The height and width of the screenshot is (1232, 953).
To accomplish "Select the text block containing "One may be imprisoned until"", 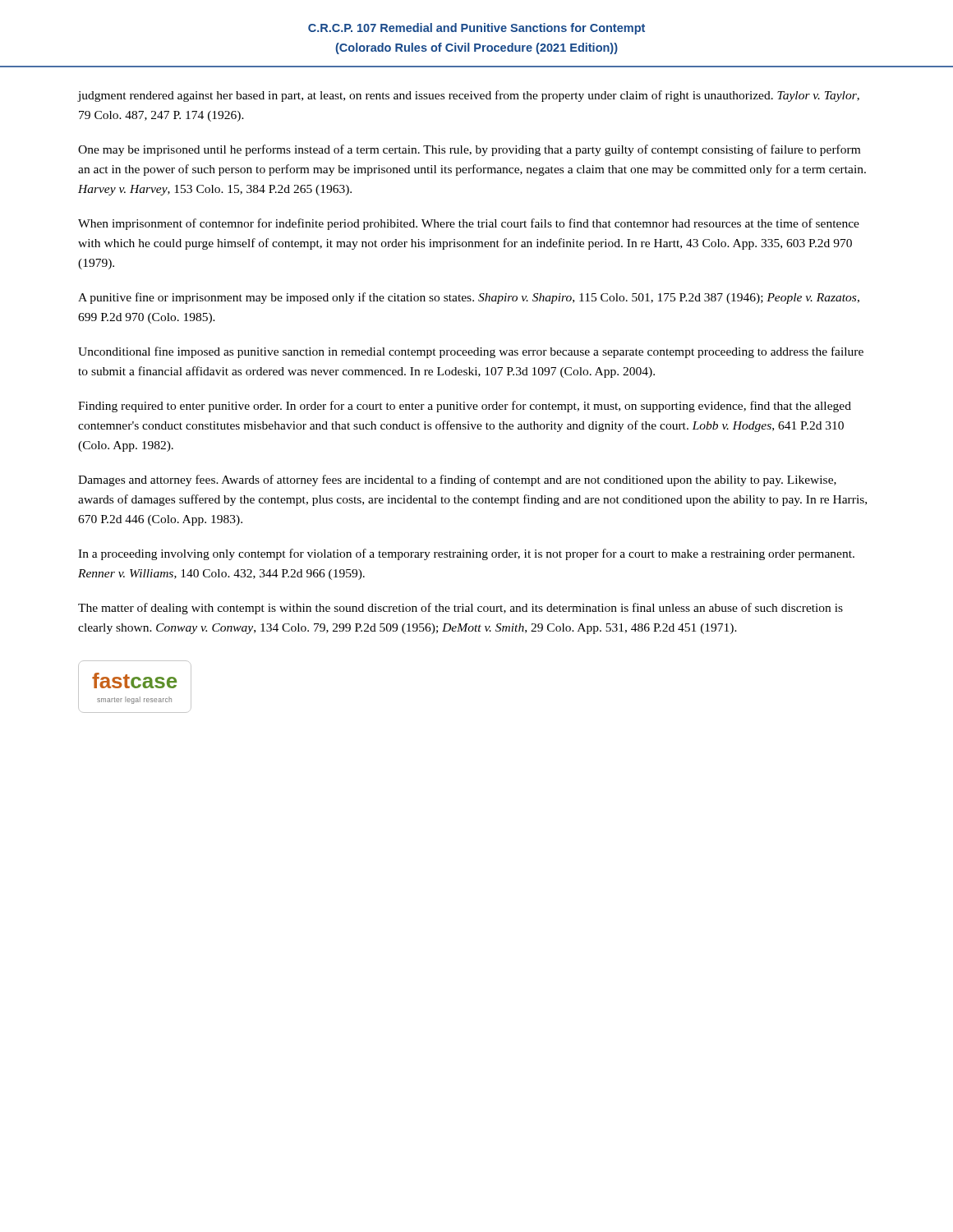I will (472, 169).
